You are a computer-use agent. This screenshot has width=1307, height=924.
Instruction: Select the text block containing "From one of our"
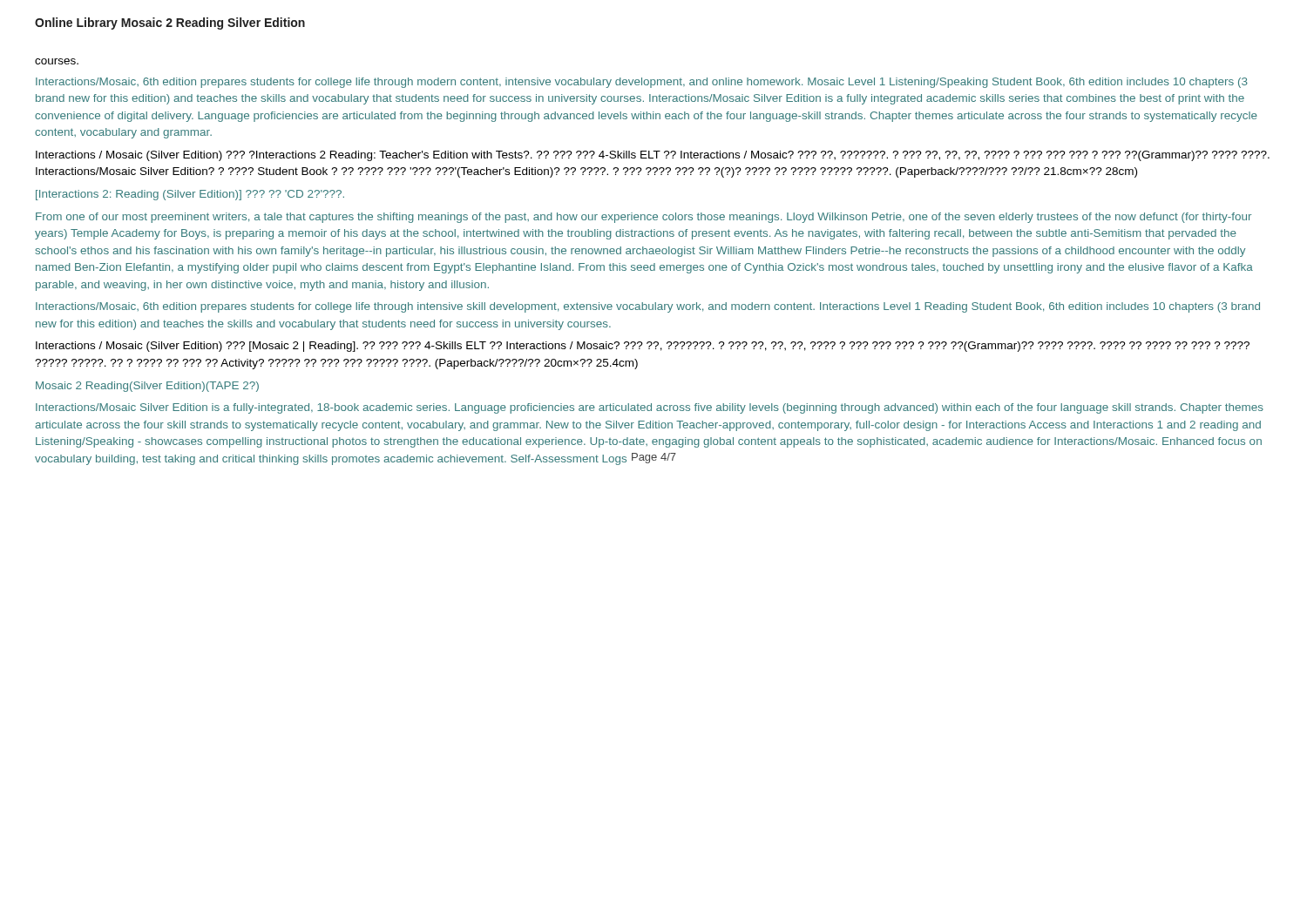(x=644, y=250)
